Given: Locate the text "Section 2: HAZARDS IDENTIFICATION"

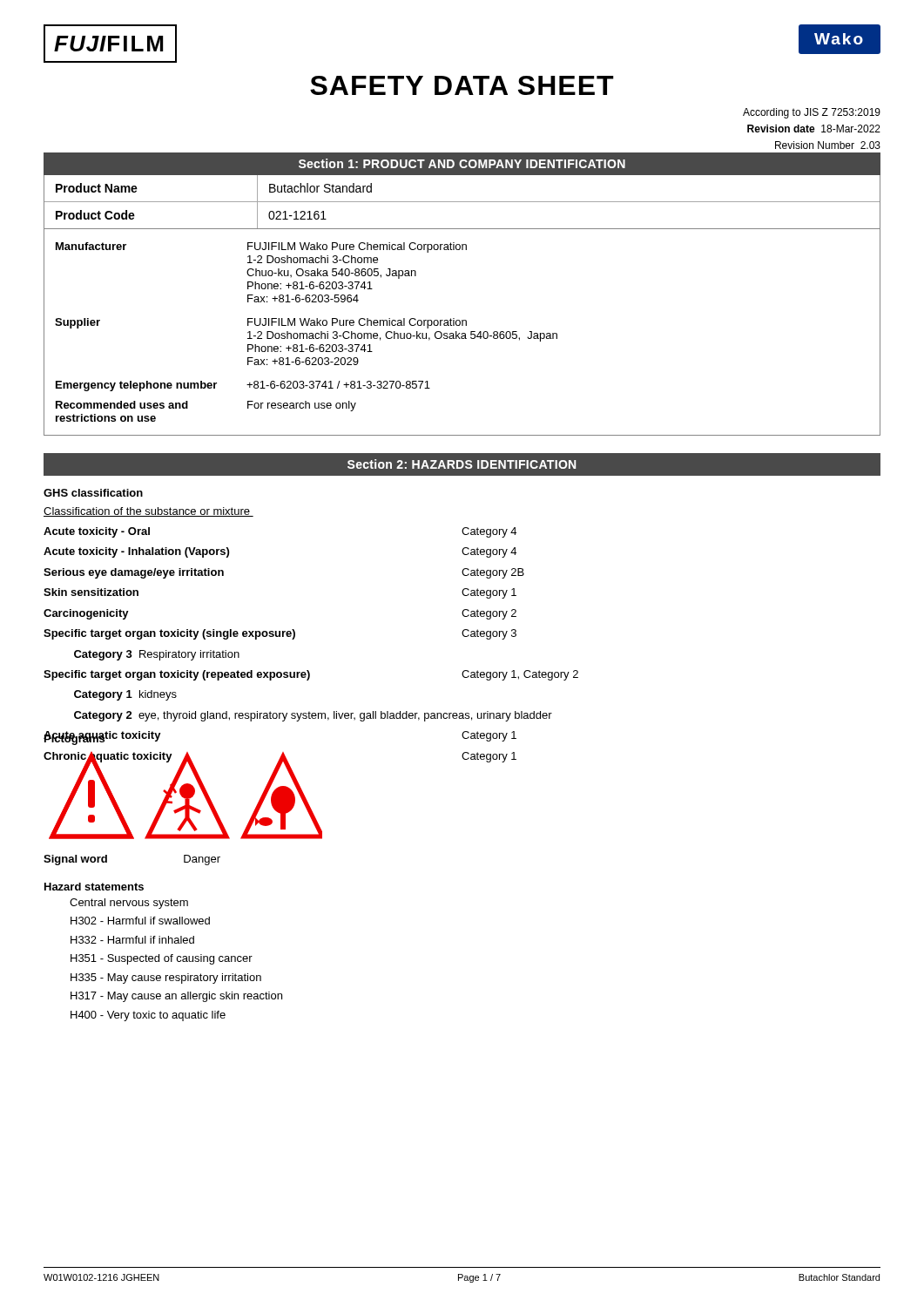Looking at the screenshot, I should pyautogui.click(x=462, y=464).
